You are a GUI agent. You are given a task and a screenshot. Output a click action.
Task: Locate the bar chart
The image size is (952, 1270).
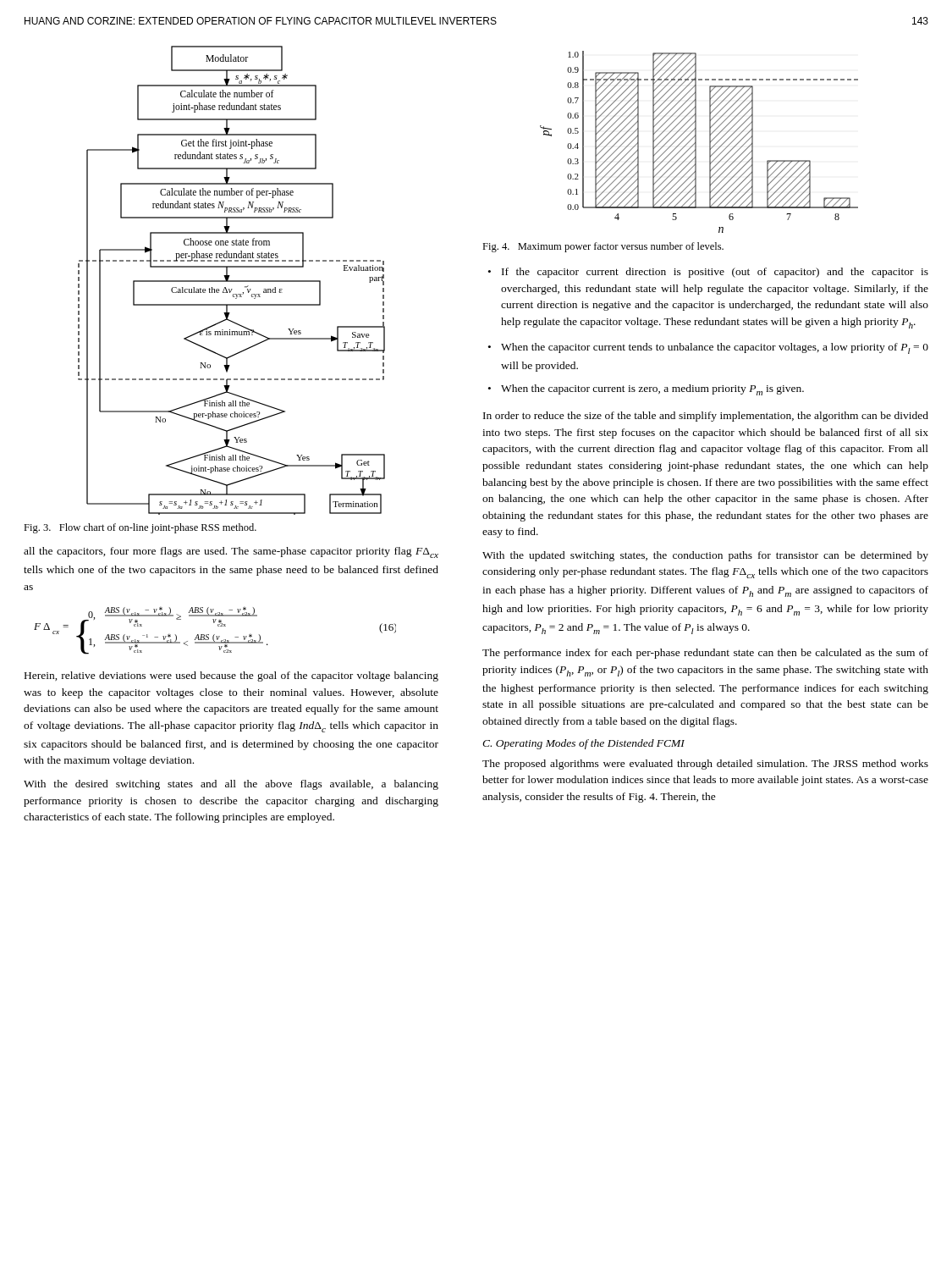click(x=705, y=140)
